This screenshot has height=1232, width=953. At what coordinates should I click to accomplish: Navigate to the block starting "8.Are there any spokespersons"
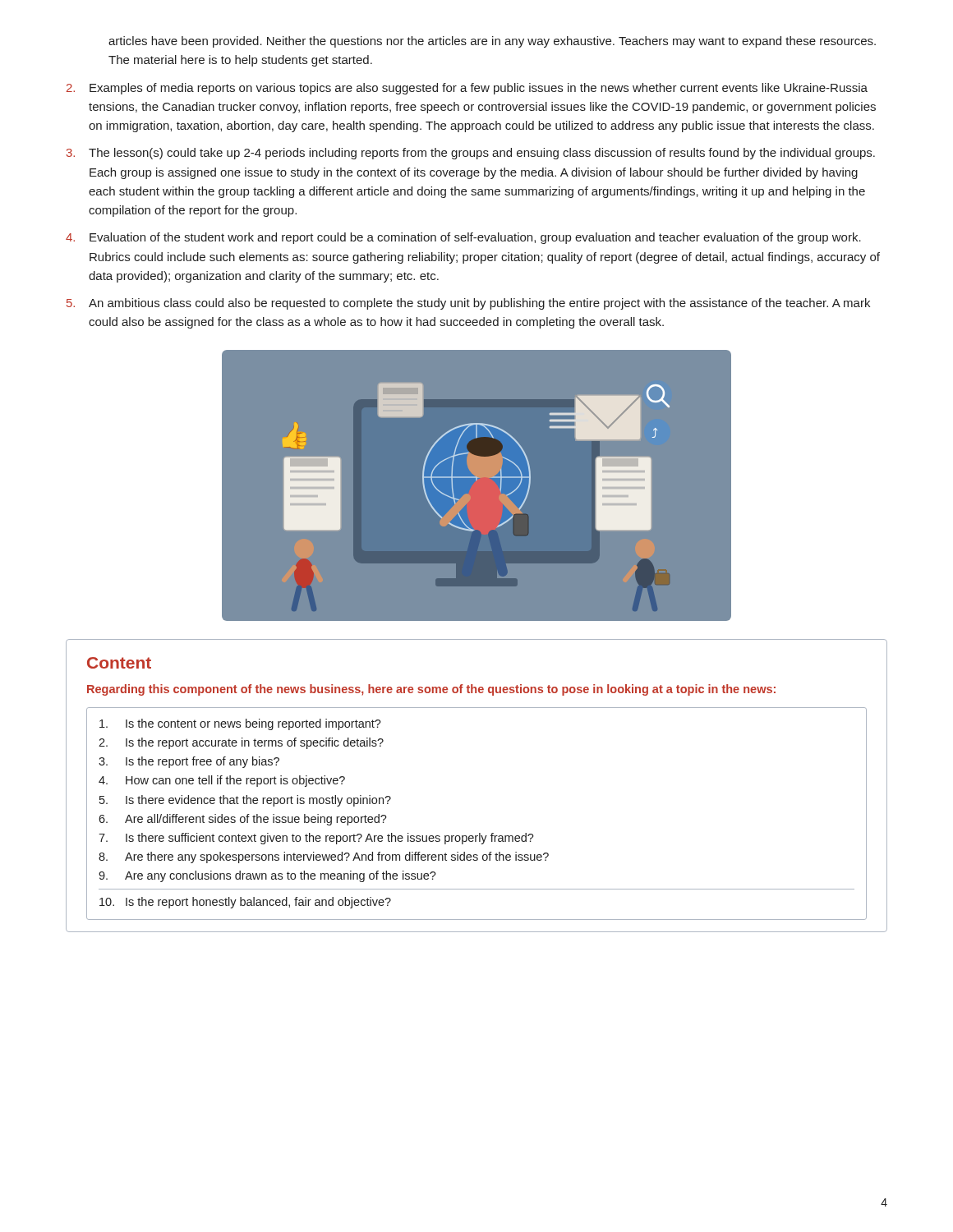coord(324,857)
